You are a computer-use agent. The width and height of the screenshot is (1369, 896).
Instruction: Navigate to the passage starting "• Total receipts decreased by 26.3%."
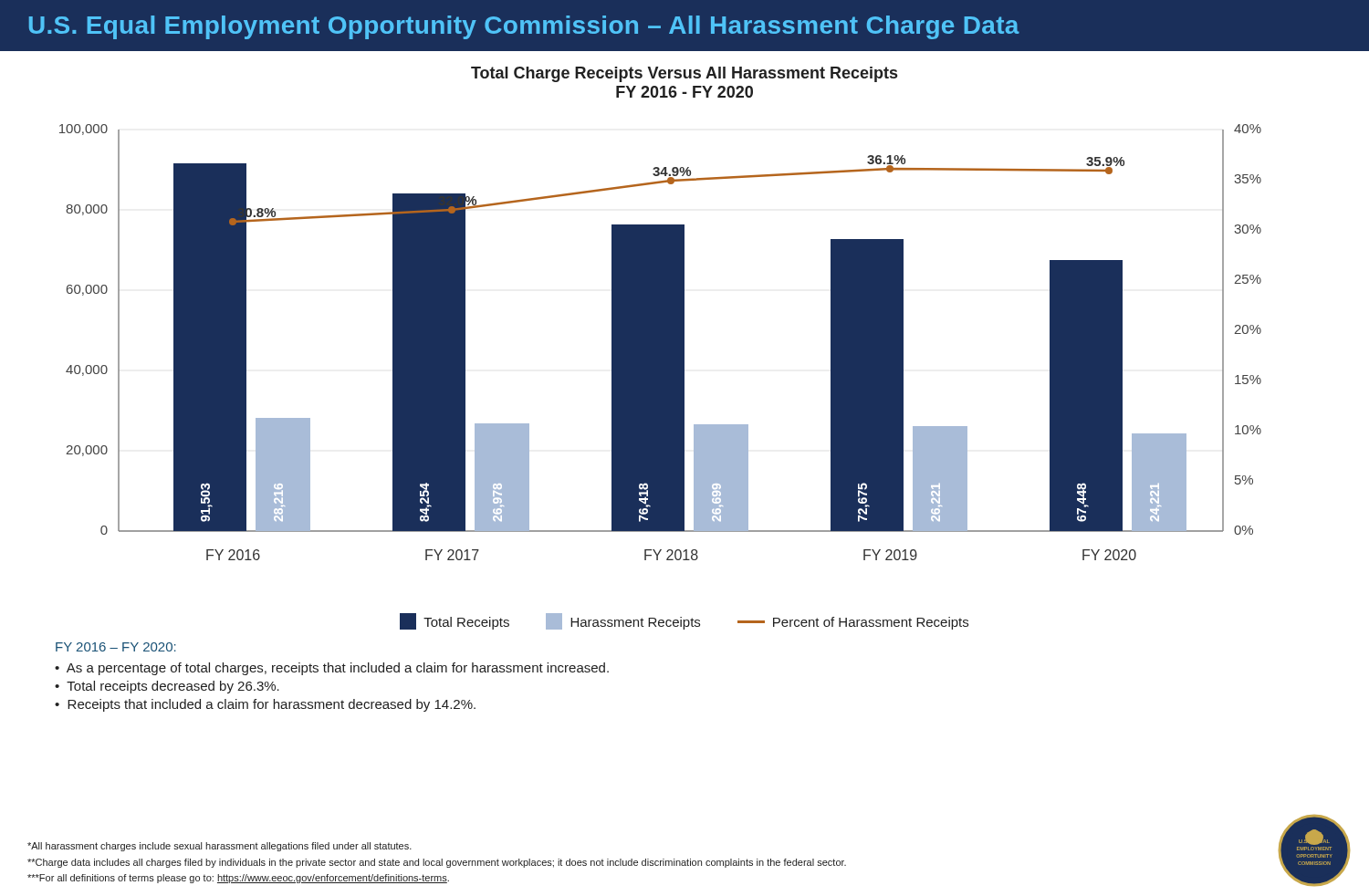pyautogui.click(x=167, y=686)
